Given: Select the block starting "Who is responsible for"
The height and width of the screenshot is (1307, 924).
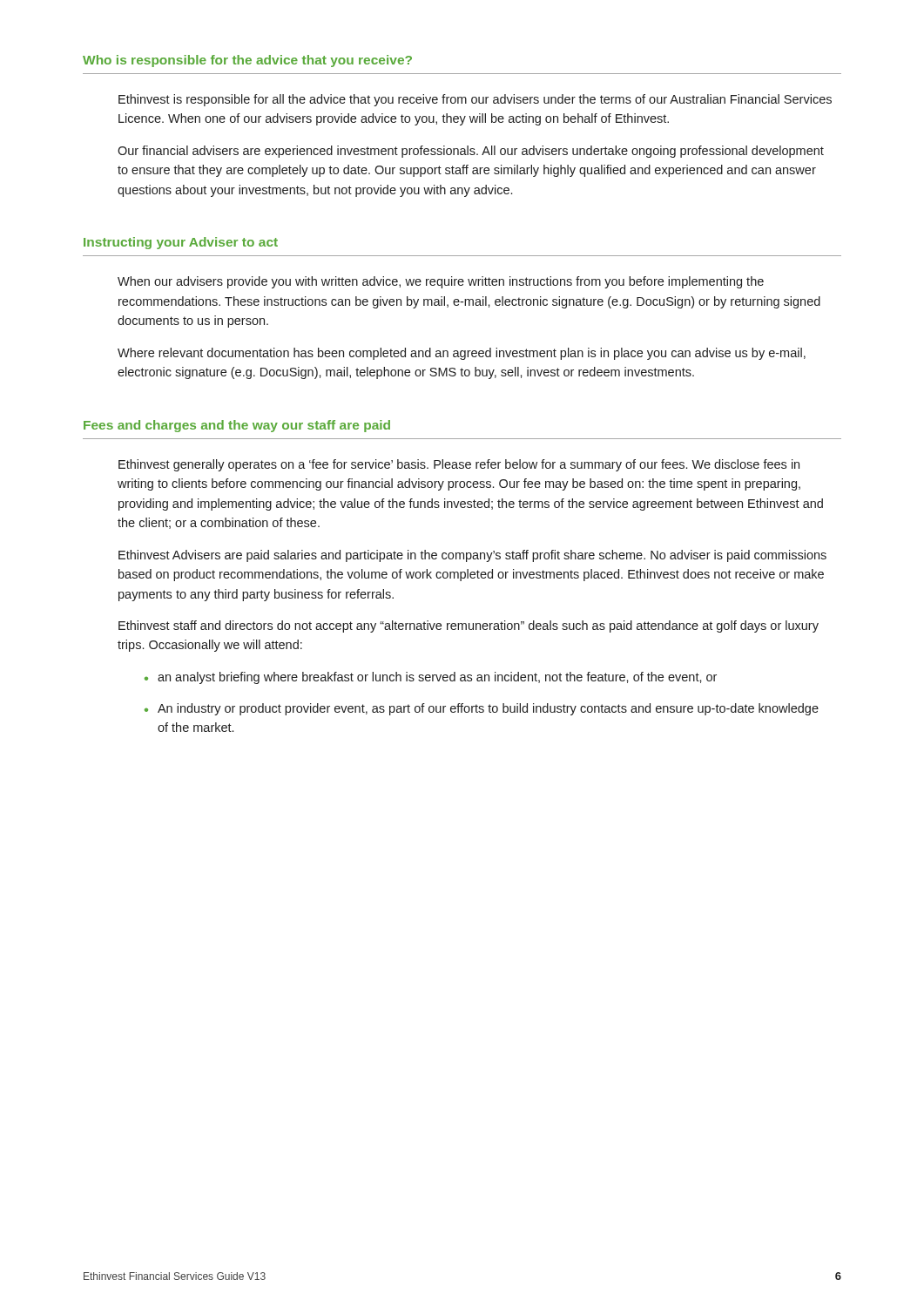Looking at the screenshot, I should coord(248,60).
